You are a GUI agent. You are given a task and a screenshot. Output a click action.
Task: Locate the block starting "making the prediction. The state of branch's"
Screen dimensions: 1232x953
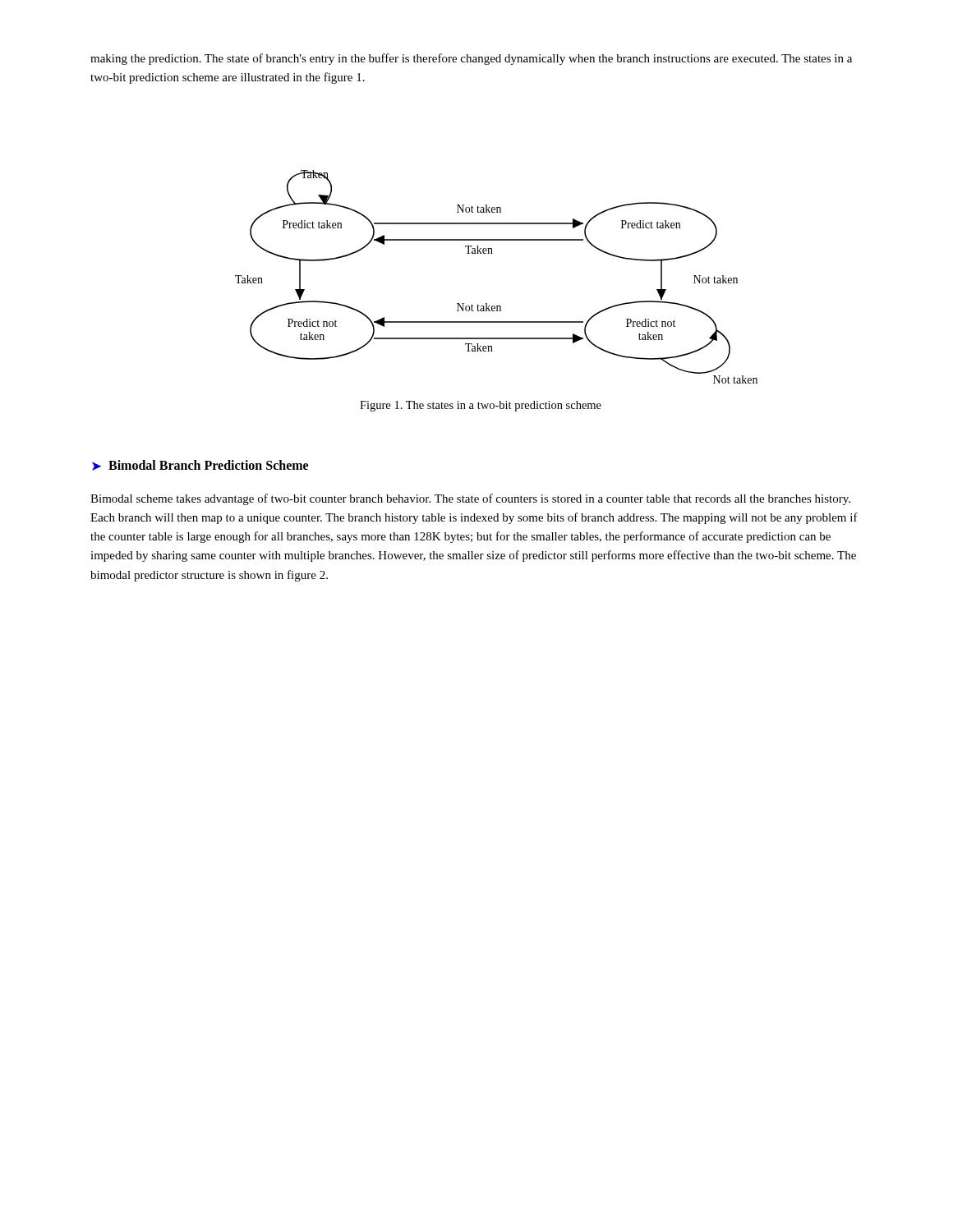click(x=471, y=68)
